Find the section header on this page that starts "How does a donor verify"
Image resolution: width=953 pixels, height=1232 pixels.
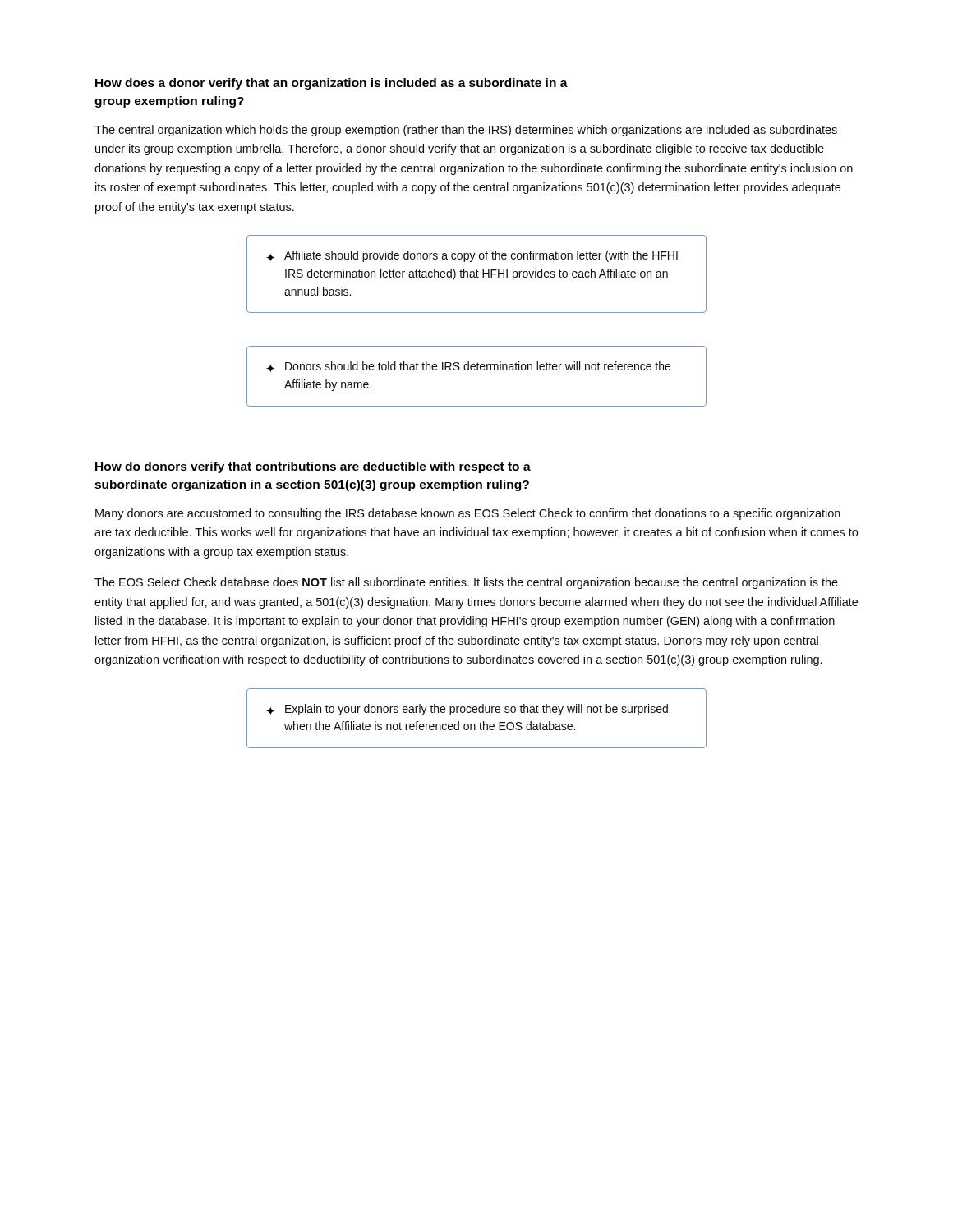331,92
